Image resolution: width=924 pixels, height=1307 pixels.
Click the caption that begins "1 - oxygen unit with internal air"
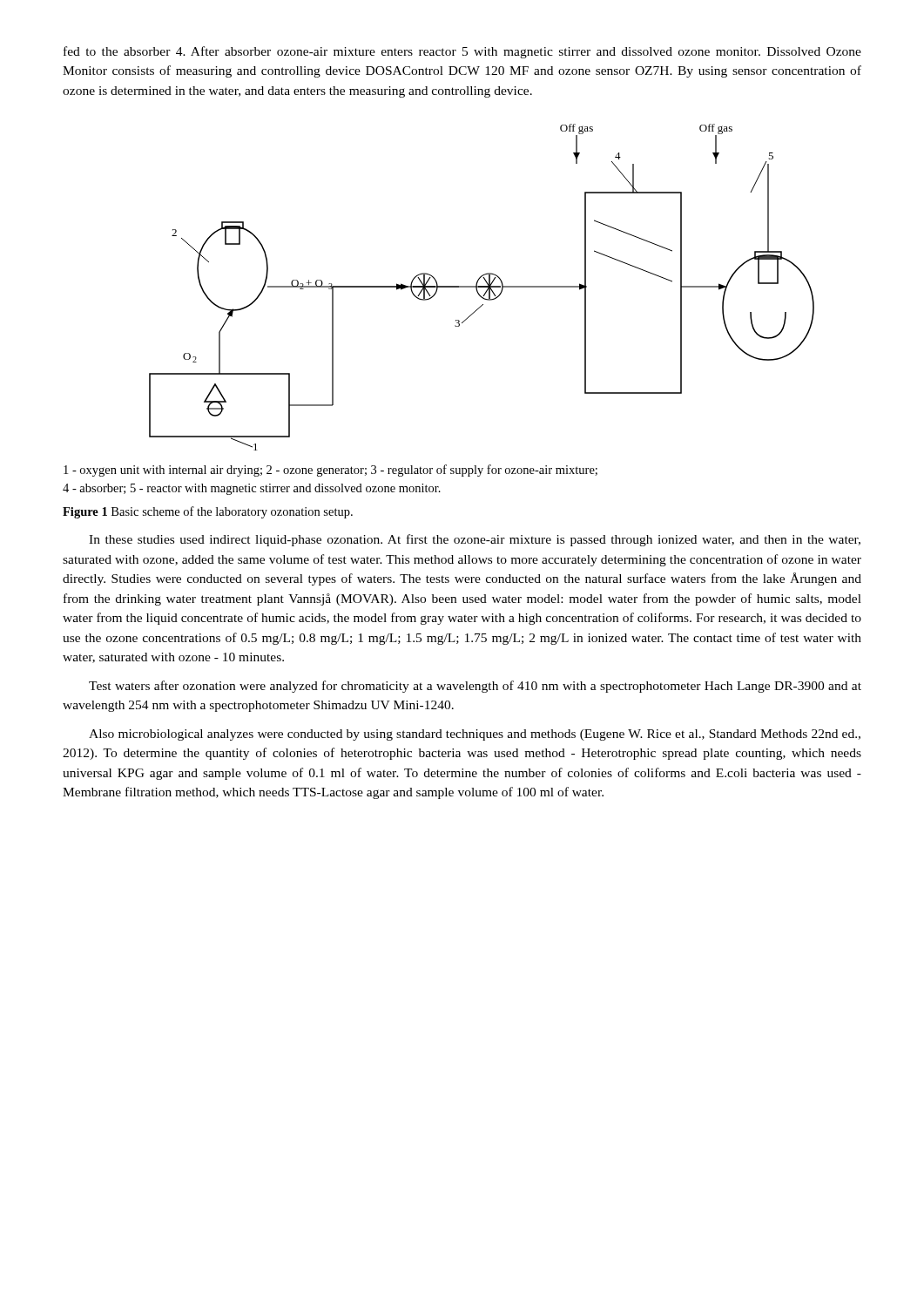pos(330,479)
